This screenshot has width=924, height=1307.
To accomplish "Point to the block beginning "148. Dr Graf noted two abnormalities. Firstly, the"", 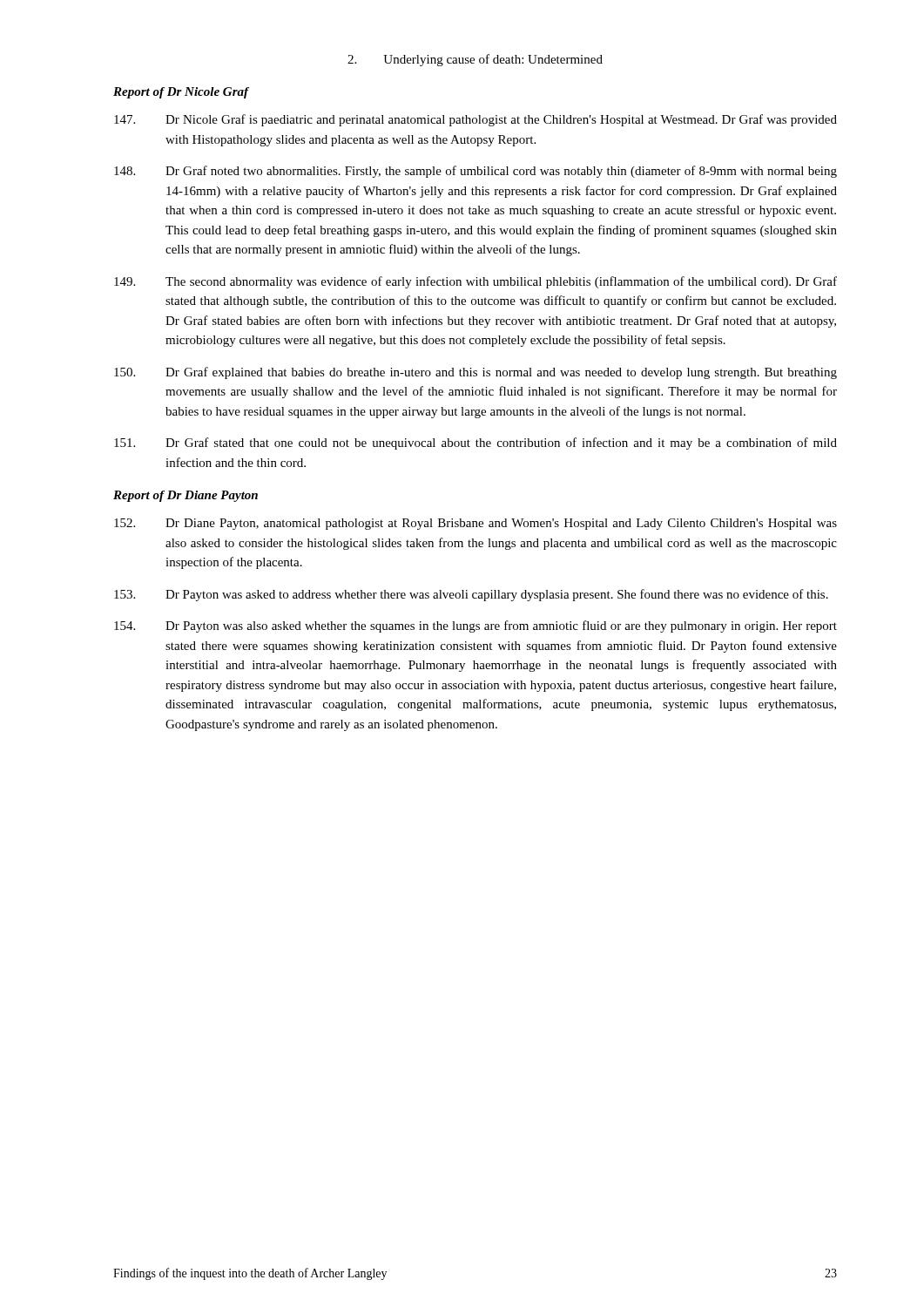I will pyautogui.click(x=475, y=210).
